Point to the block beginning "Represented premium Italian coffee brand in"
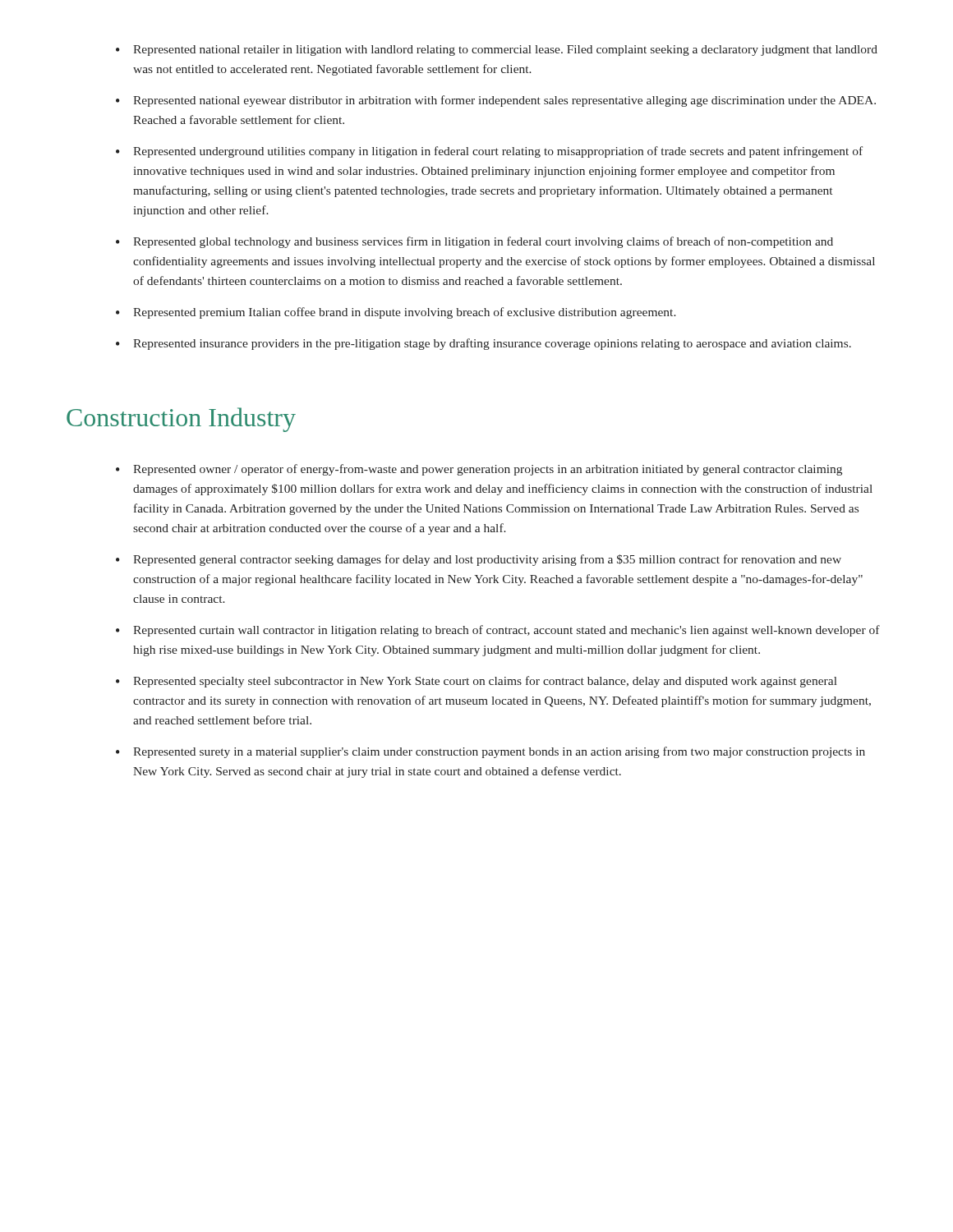 click(x=405, y=312)
